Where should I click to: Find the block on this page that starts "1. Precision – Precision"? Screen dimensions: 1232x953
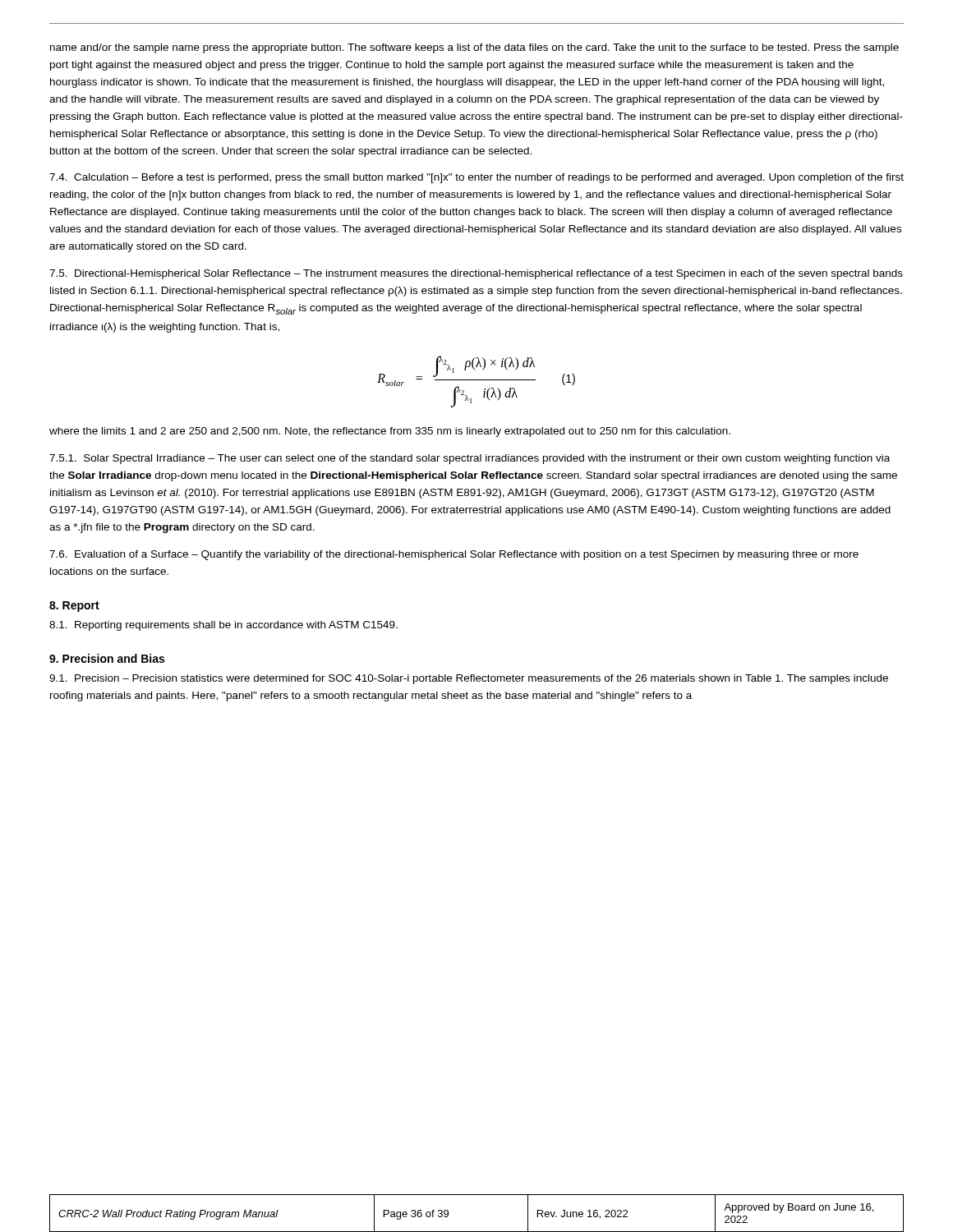pyautogui.click(x=469, y=686)
